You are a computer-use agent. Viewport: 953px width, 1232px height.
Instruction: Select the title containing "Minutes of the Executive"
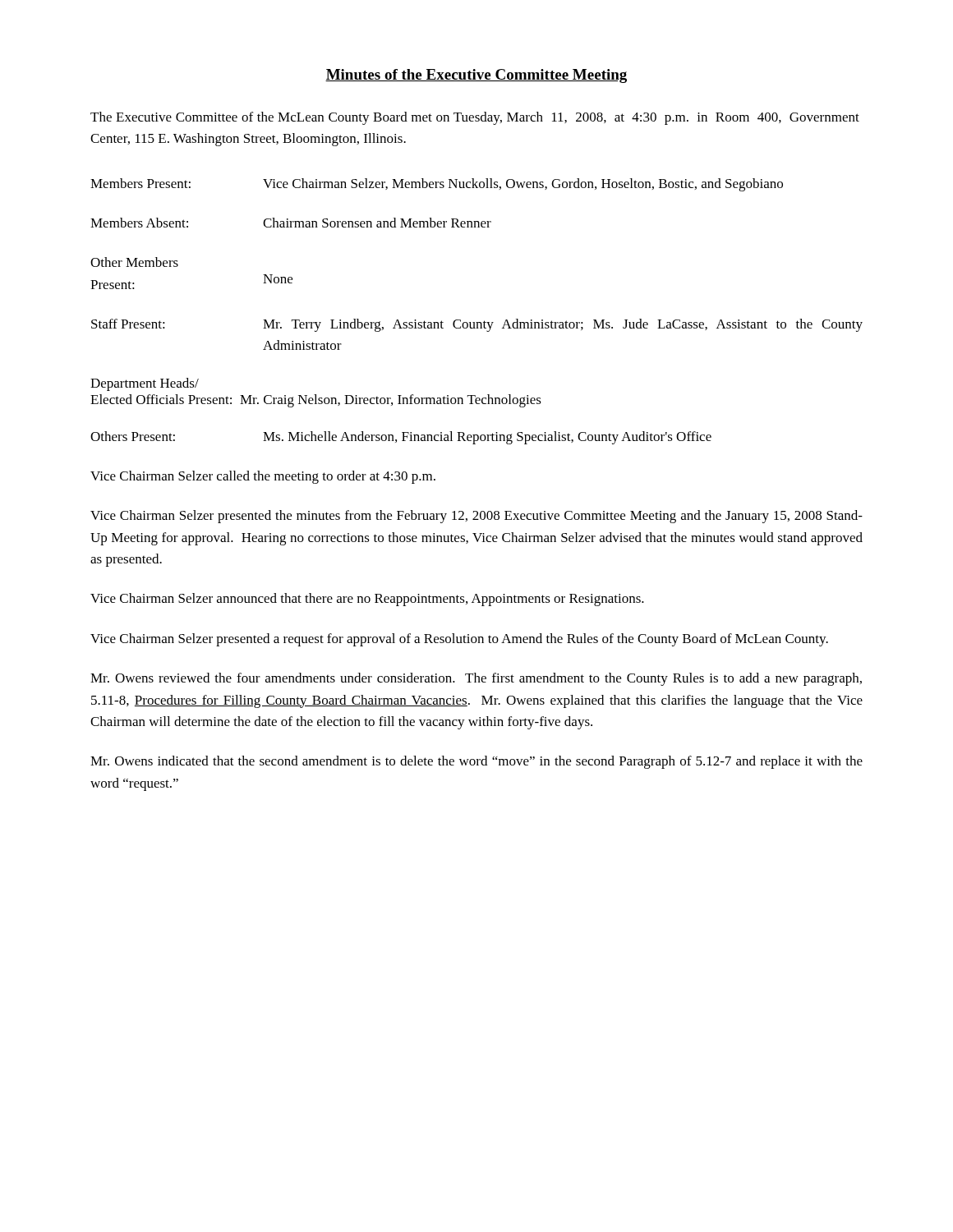(x=476, y=74)
